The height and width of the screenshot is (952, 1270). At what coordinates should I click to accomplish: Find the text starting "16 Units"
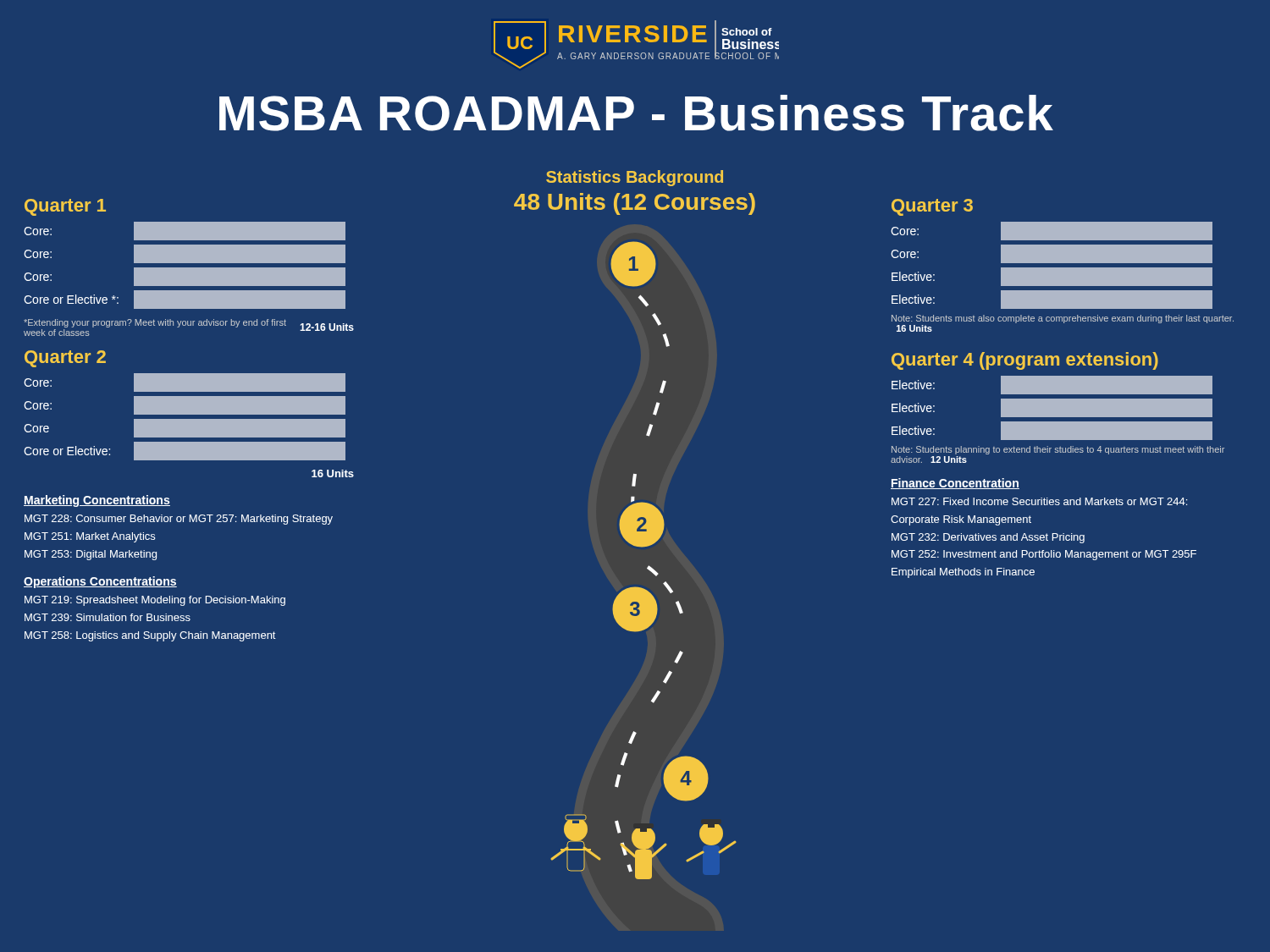(x=332, y=473)
